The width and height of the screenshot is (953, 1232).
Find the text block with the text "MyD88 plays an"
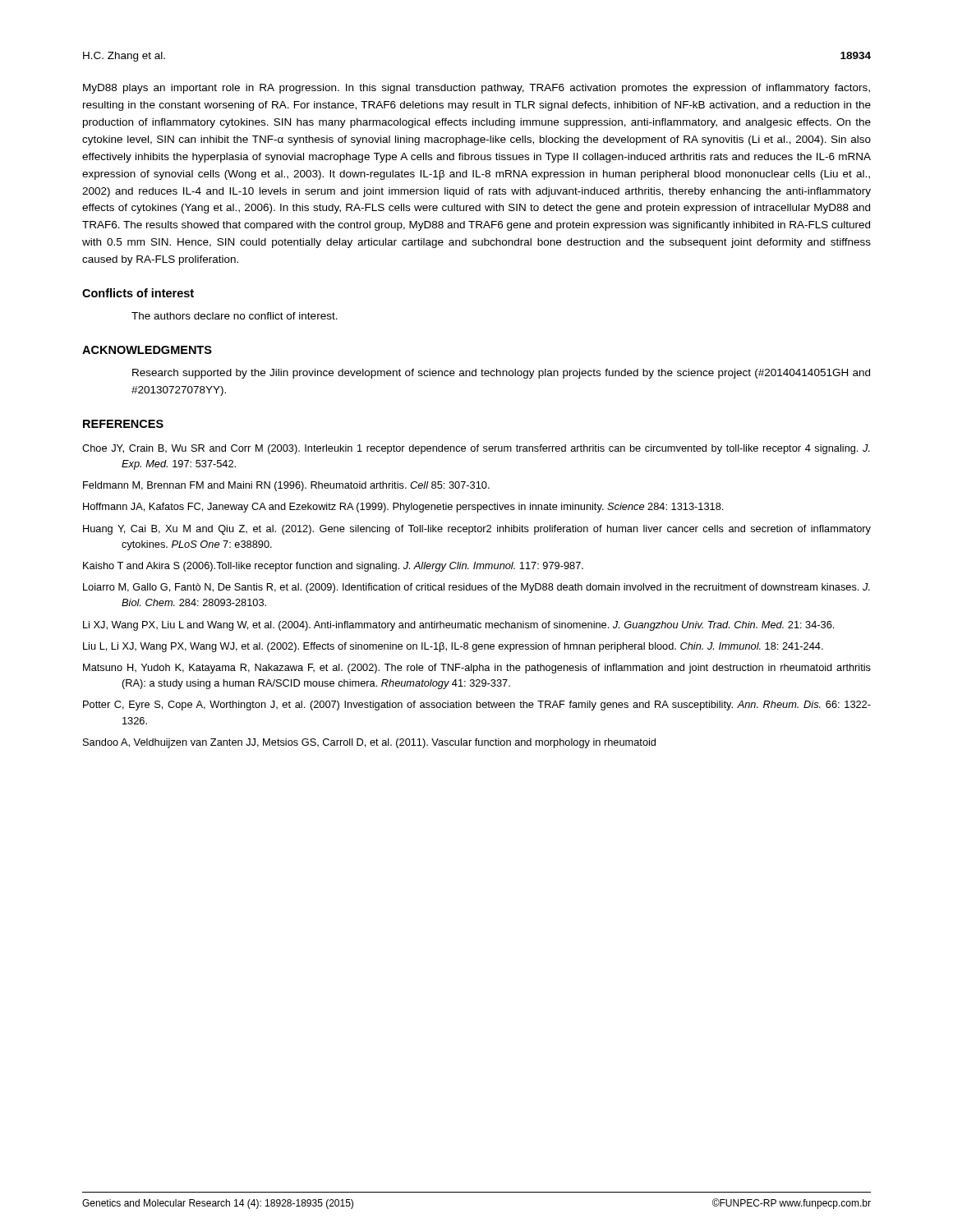click(x=476, y=173)
